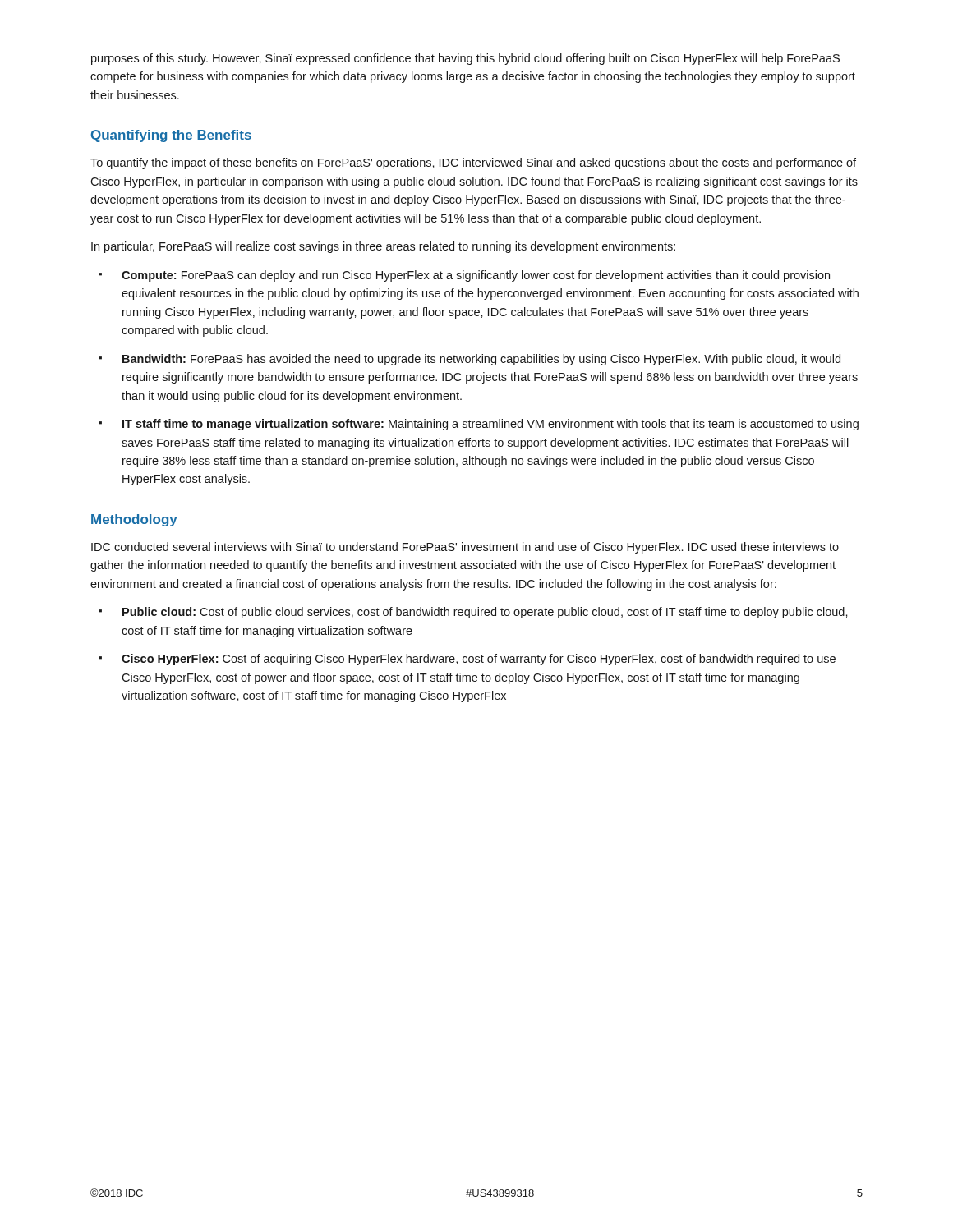Navigate to the block starting "IDC conducted several interviews with"
The width and height of the screenshot is (953, 1232).
click(x=476, y=566)
